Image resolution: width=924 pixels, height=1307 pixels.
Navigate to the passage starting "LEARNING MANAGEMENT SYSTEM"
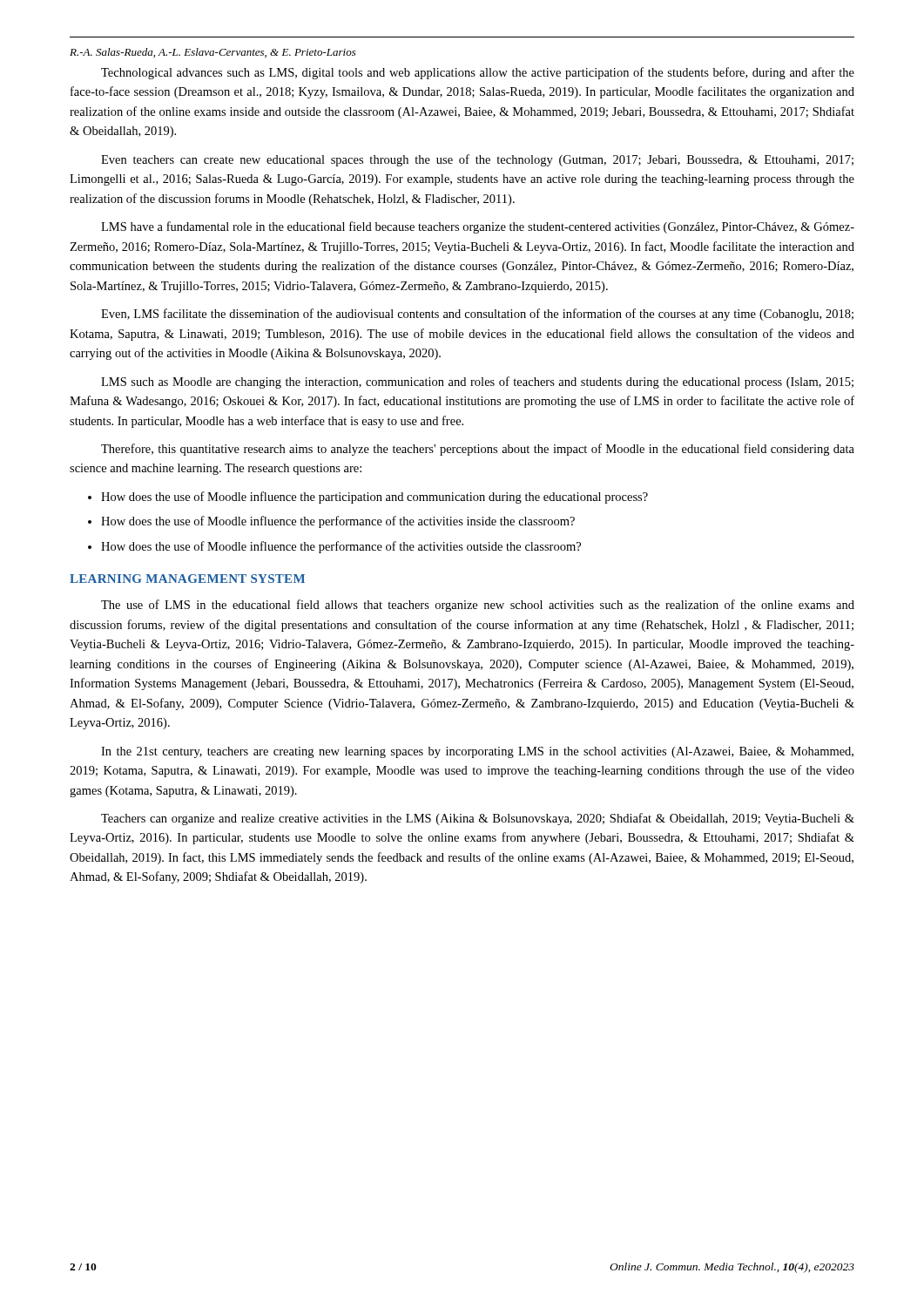click(x=187, y=579)
